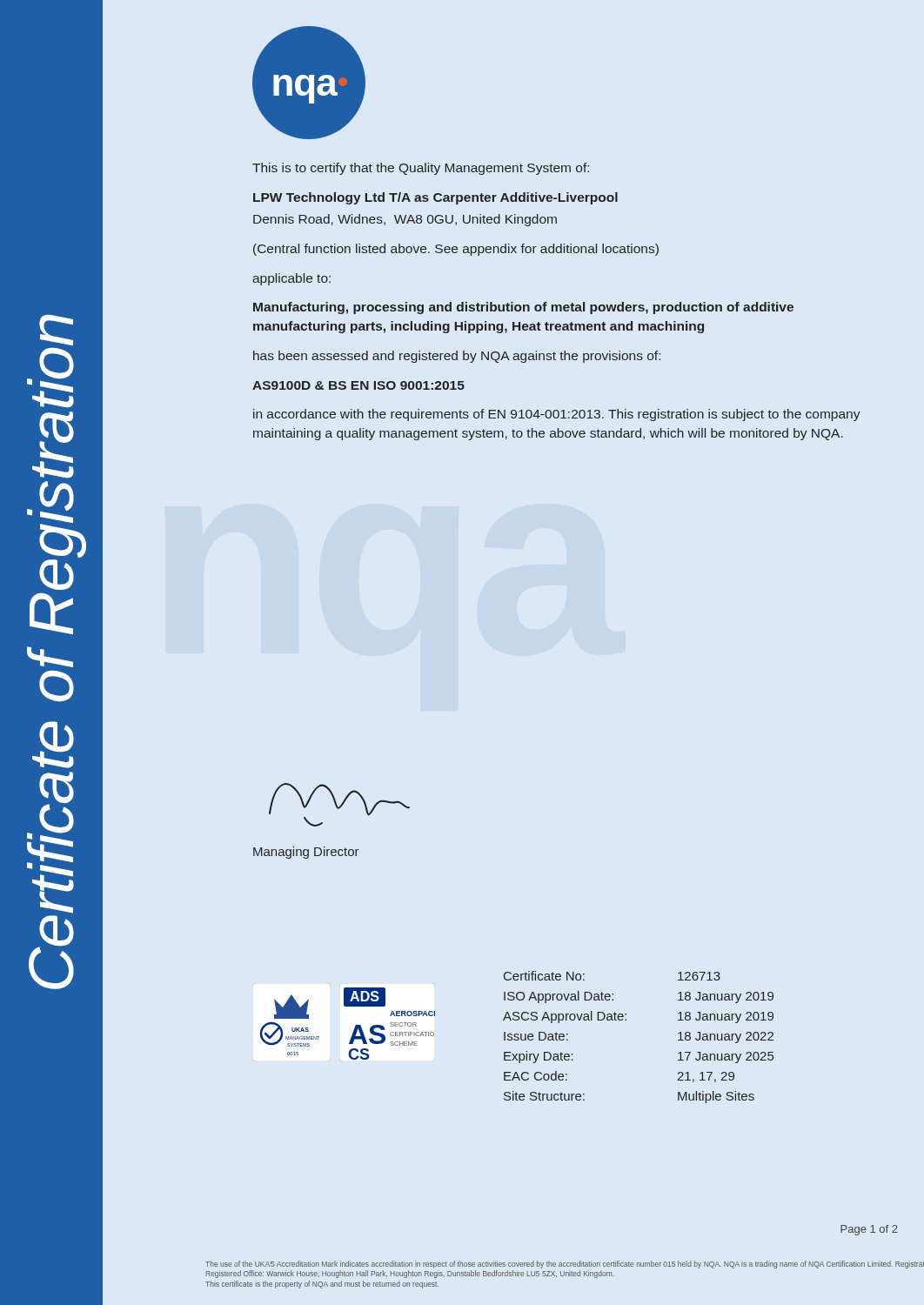924x1305 pixels.
Task: Locate the text block that says "(Central function listed above."
Action: click(570, 249)
